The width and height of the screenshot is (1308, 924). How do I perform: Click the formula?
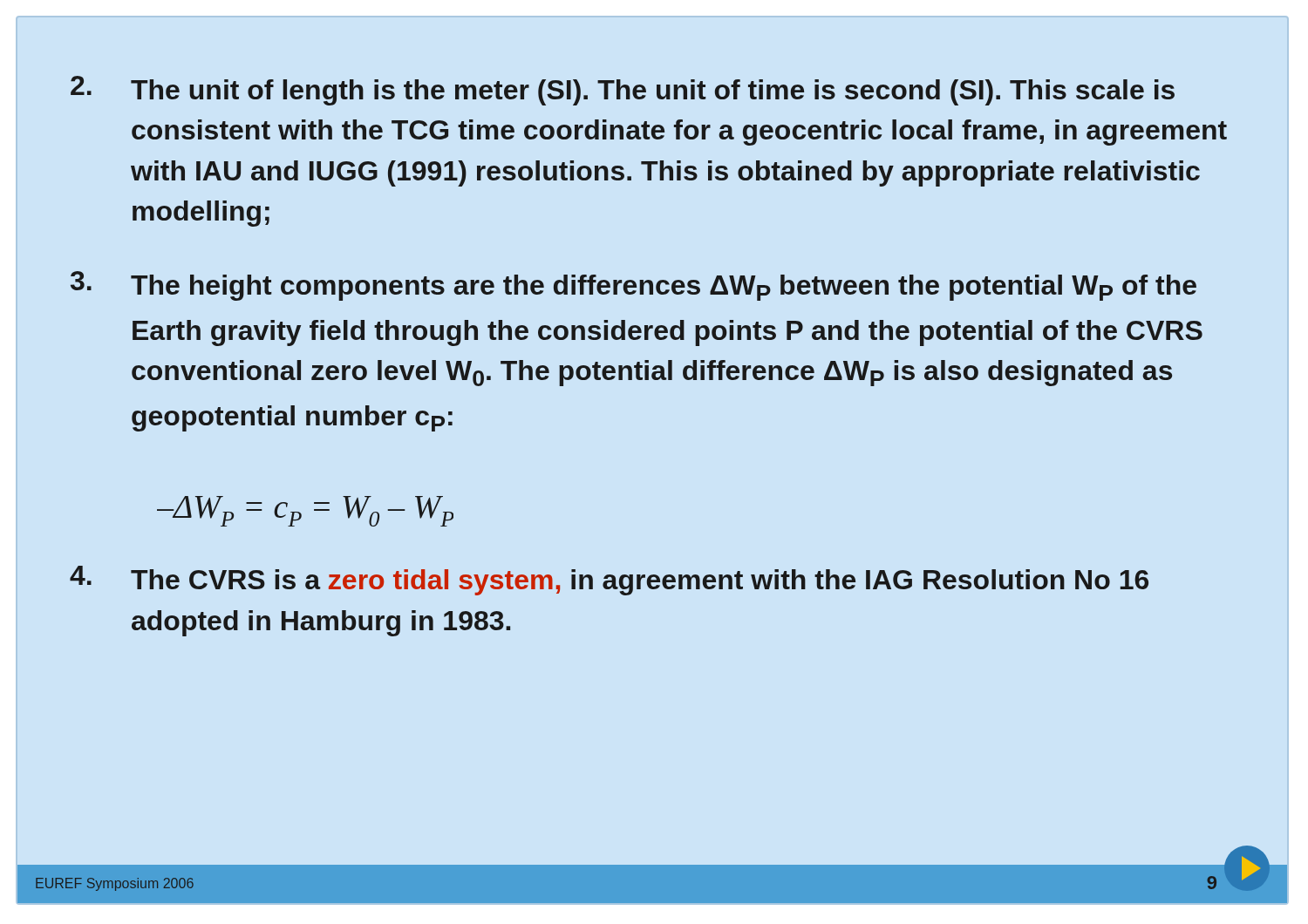(314, 504)
